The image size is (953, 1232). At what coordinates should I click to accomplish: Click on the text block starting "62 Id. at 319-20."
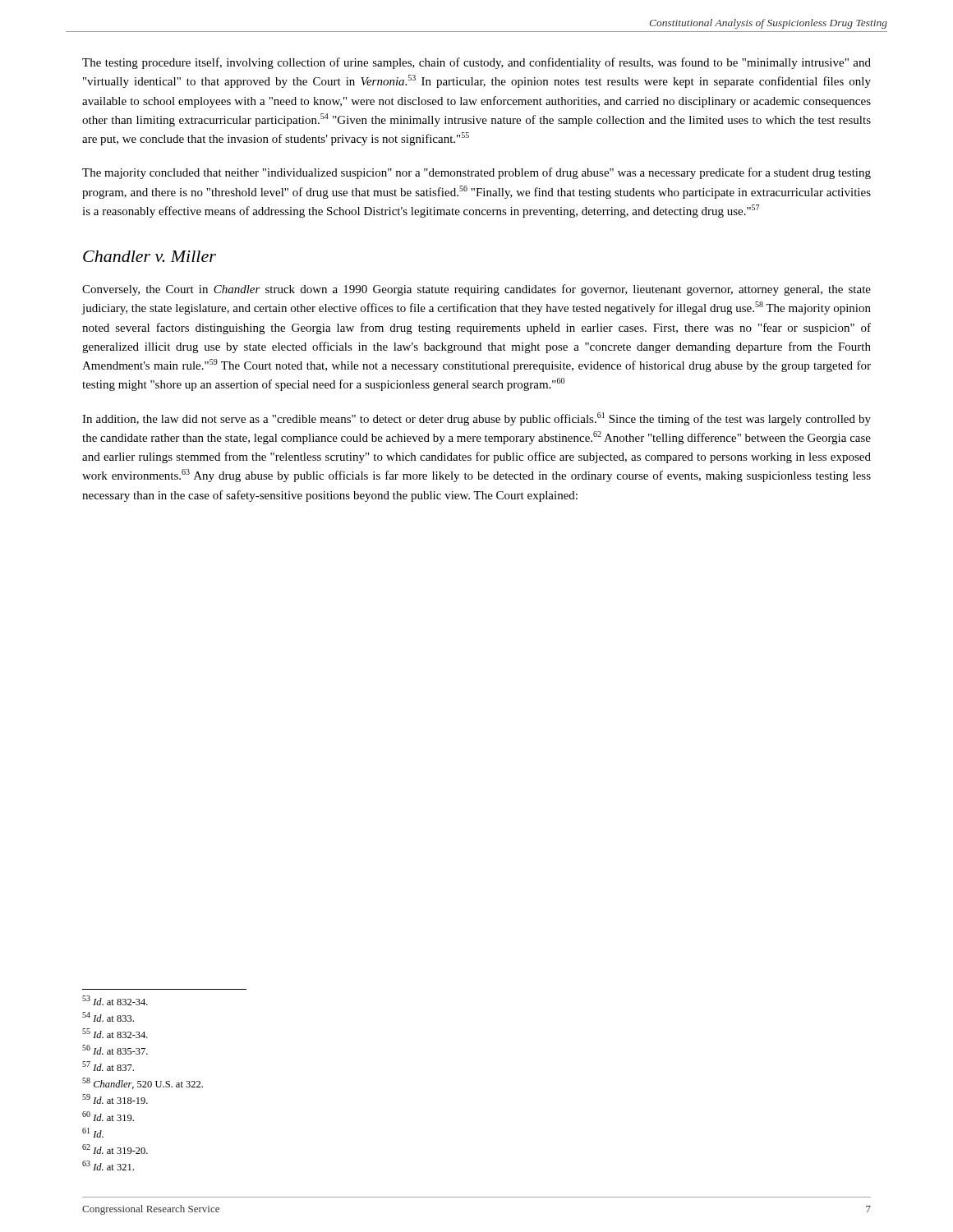point(115,1150)
